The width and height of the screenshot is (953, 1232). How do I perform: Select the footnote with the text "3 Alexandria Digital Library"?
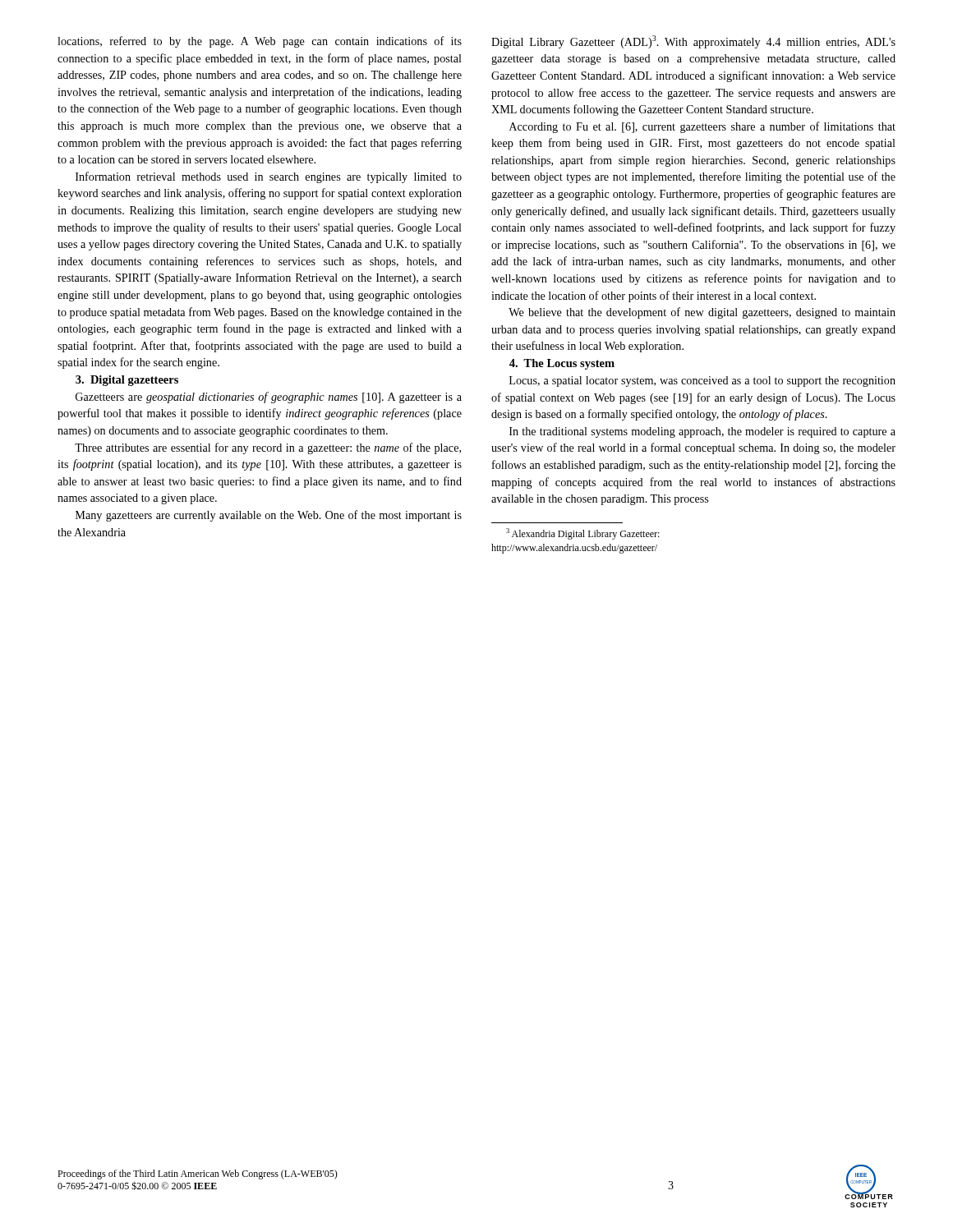(583, 534)
